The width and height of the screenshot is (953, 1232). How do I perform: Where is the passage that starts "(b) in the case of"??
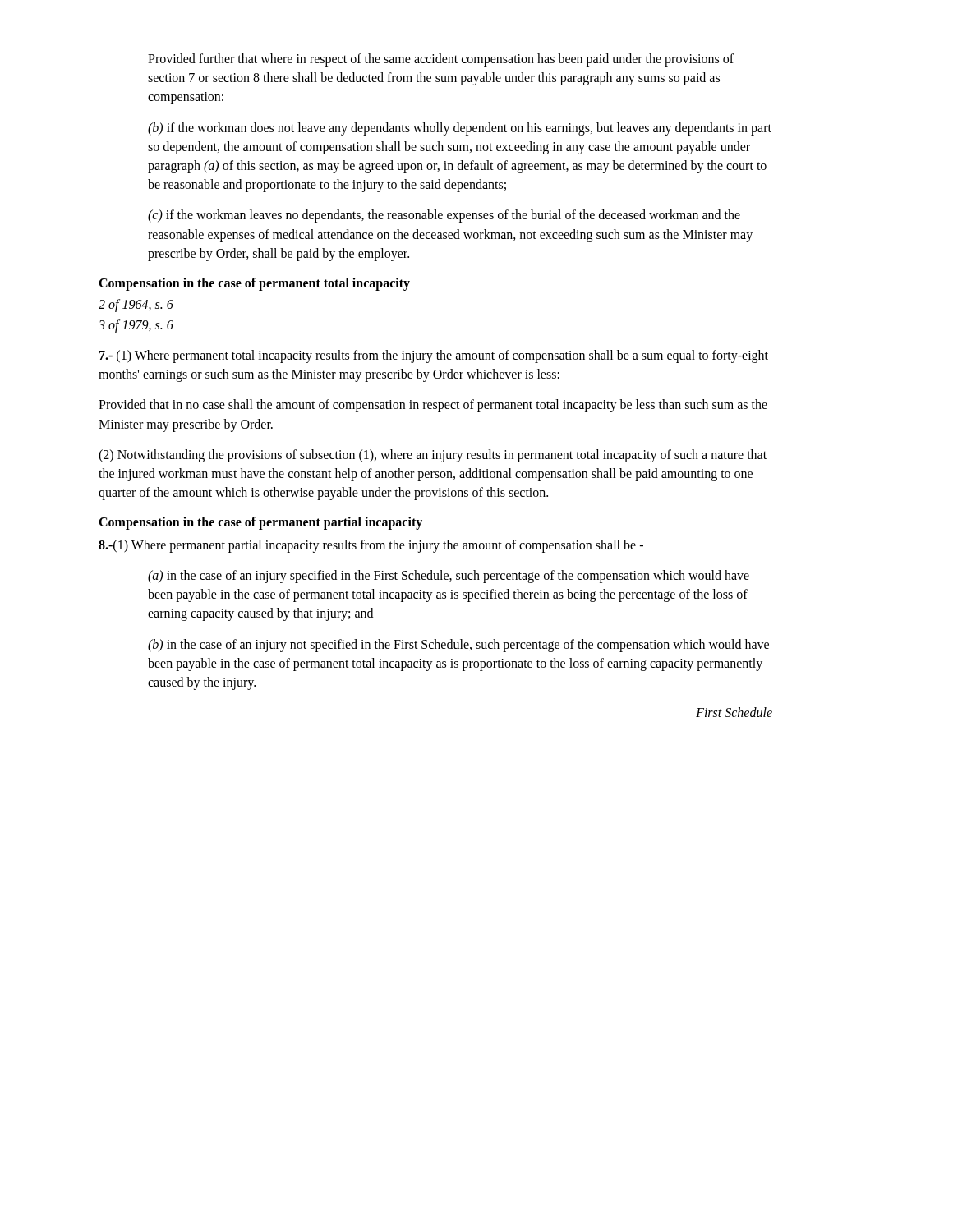460,678
